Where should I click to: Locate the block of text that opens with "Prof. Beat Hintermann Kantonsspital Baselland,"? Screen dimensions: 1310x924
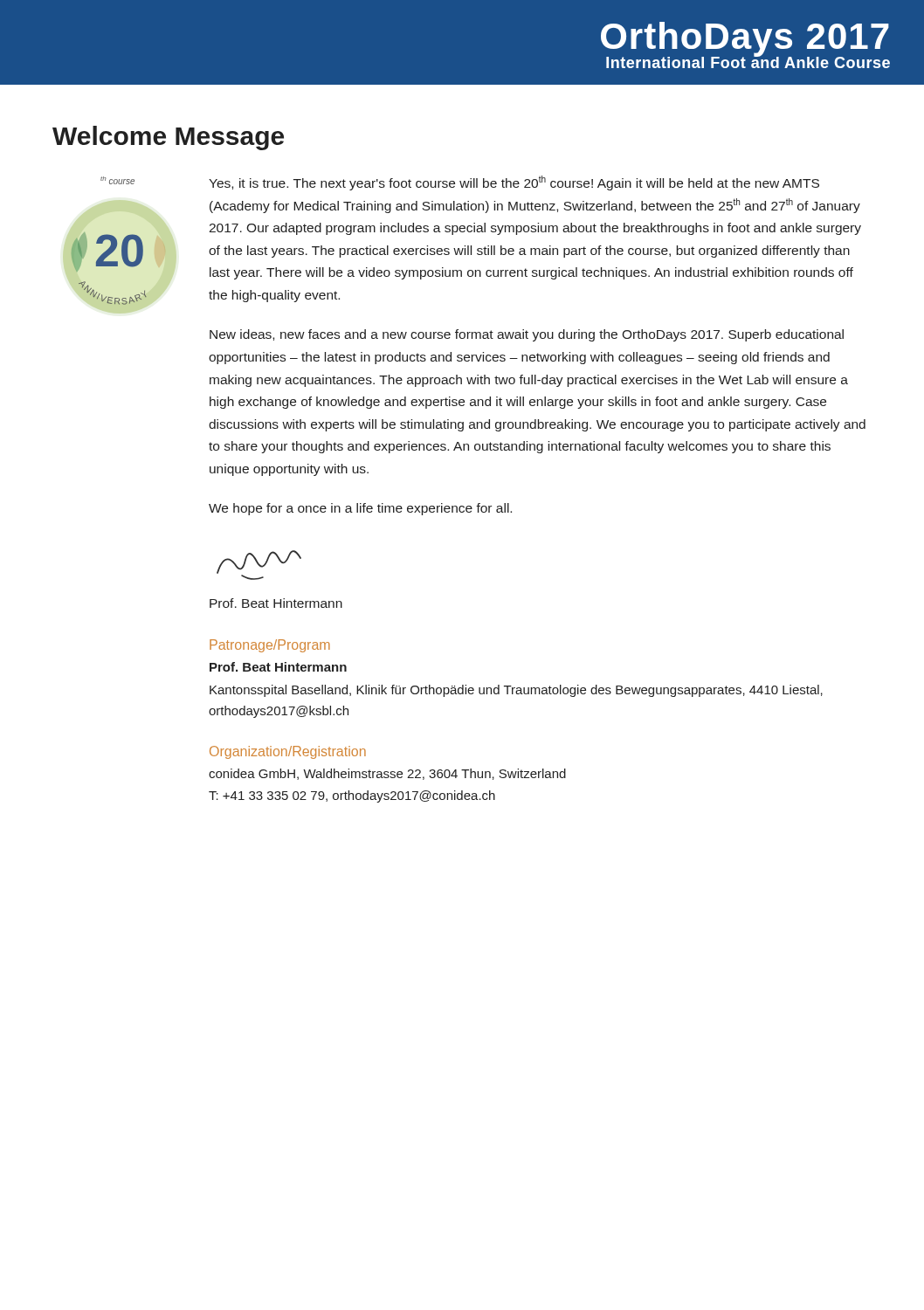click(x=540, y=689)
